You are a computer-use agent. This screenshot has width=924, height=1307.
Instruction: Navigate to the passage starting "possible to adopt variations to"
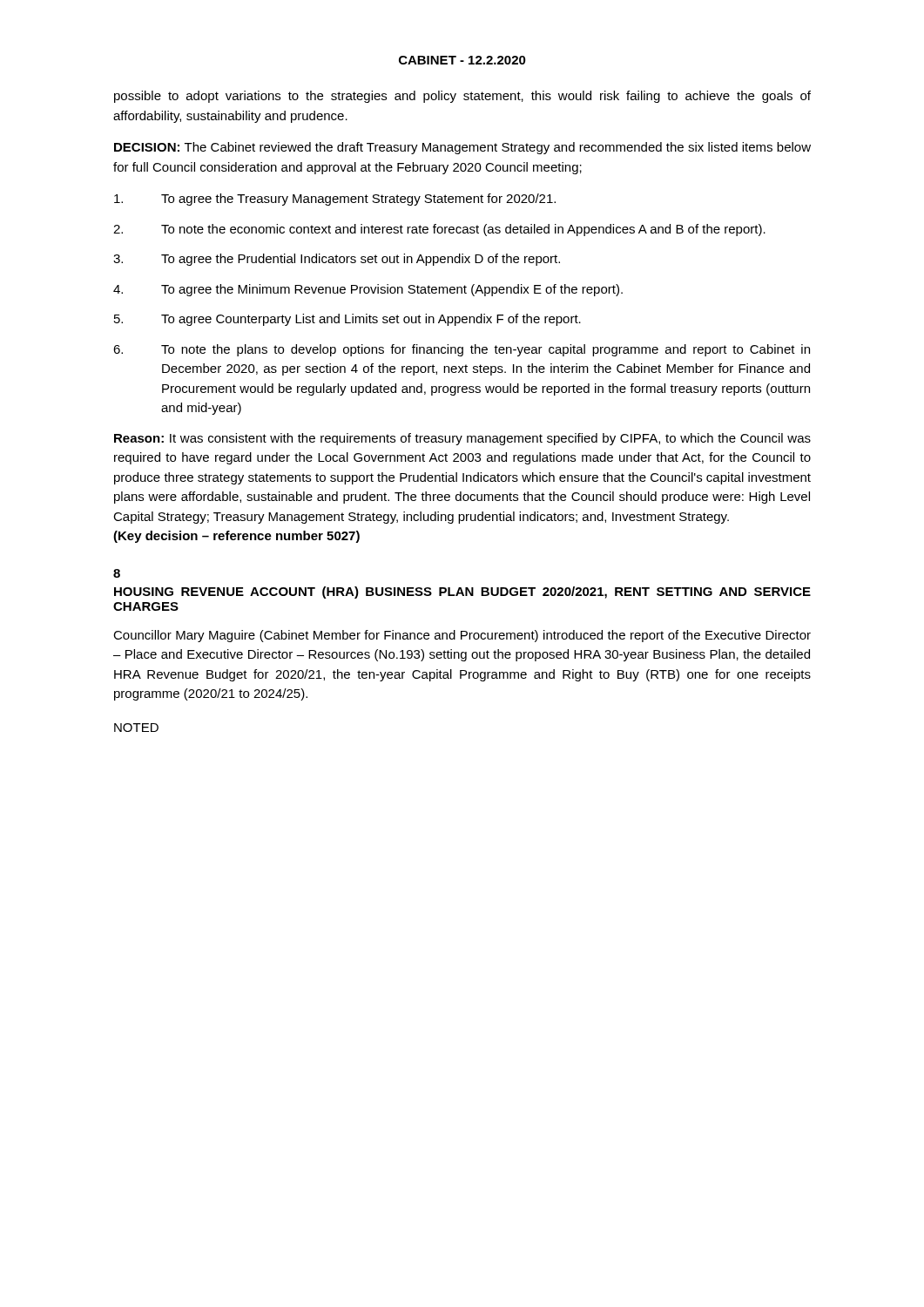462,105
